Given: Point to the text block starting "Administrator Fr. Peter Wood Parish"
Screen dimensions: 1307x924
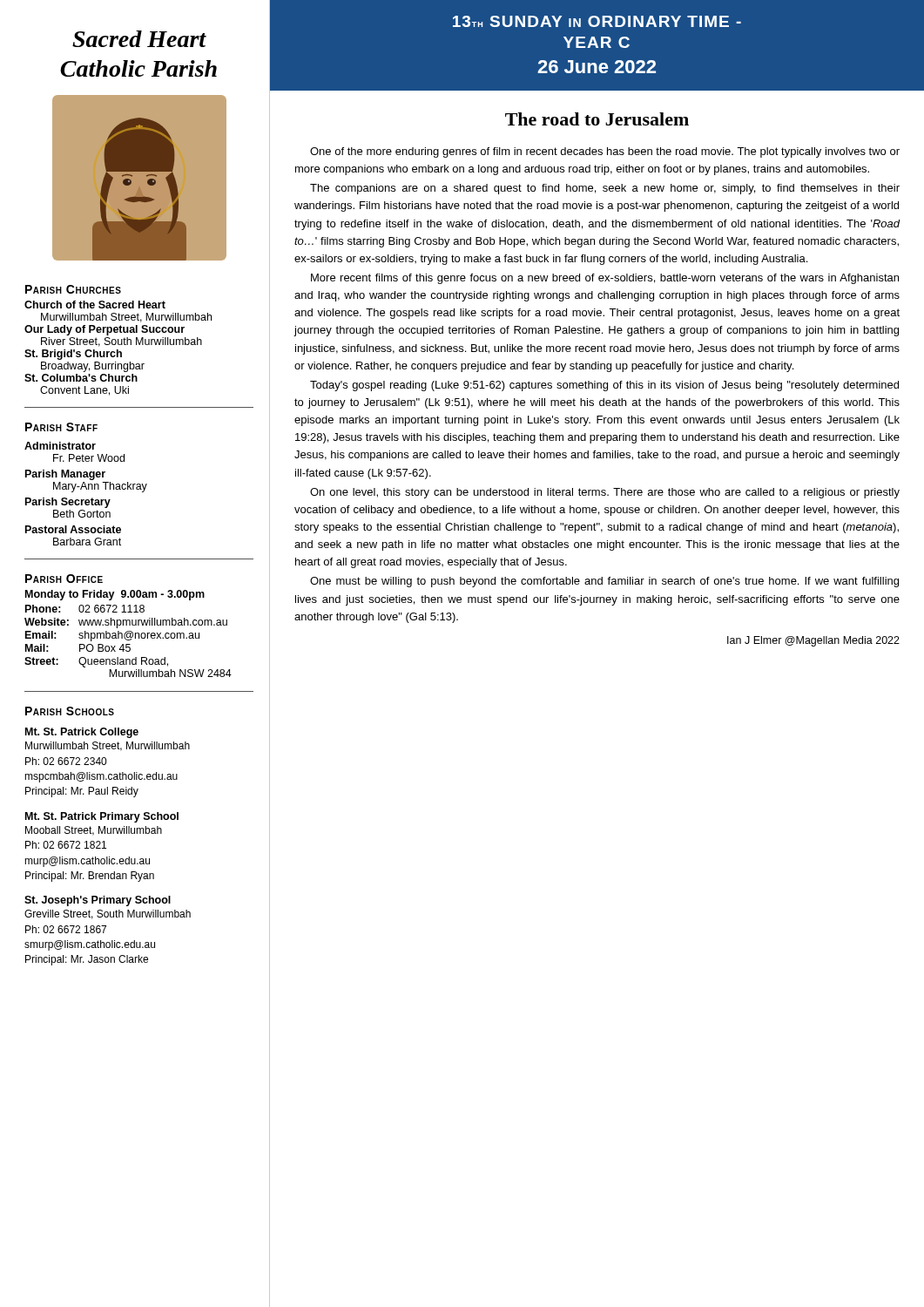Looking at the screenshot, I should click(x=139, y=494).
